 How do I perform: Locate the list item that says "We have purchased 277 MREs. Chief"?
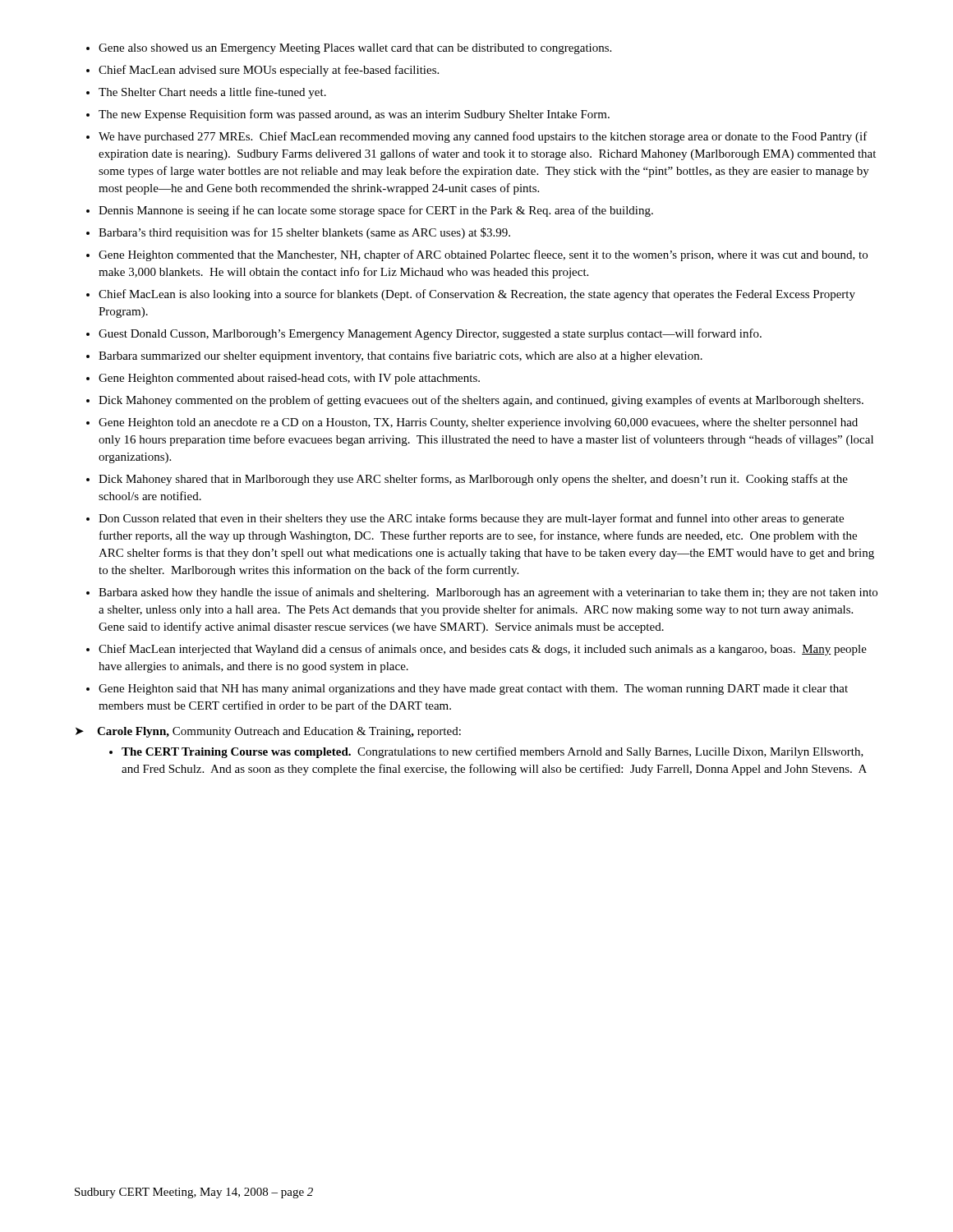coord(489,163)
